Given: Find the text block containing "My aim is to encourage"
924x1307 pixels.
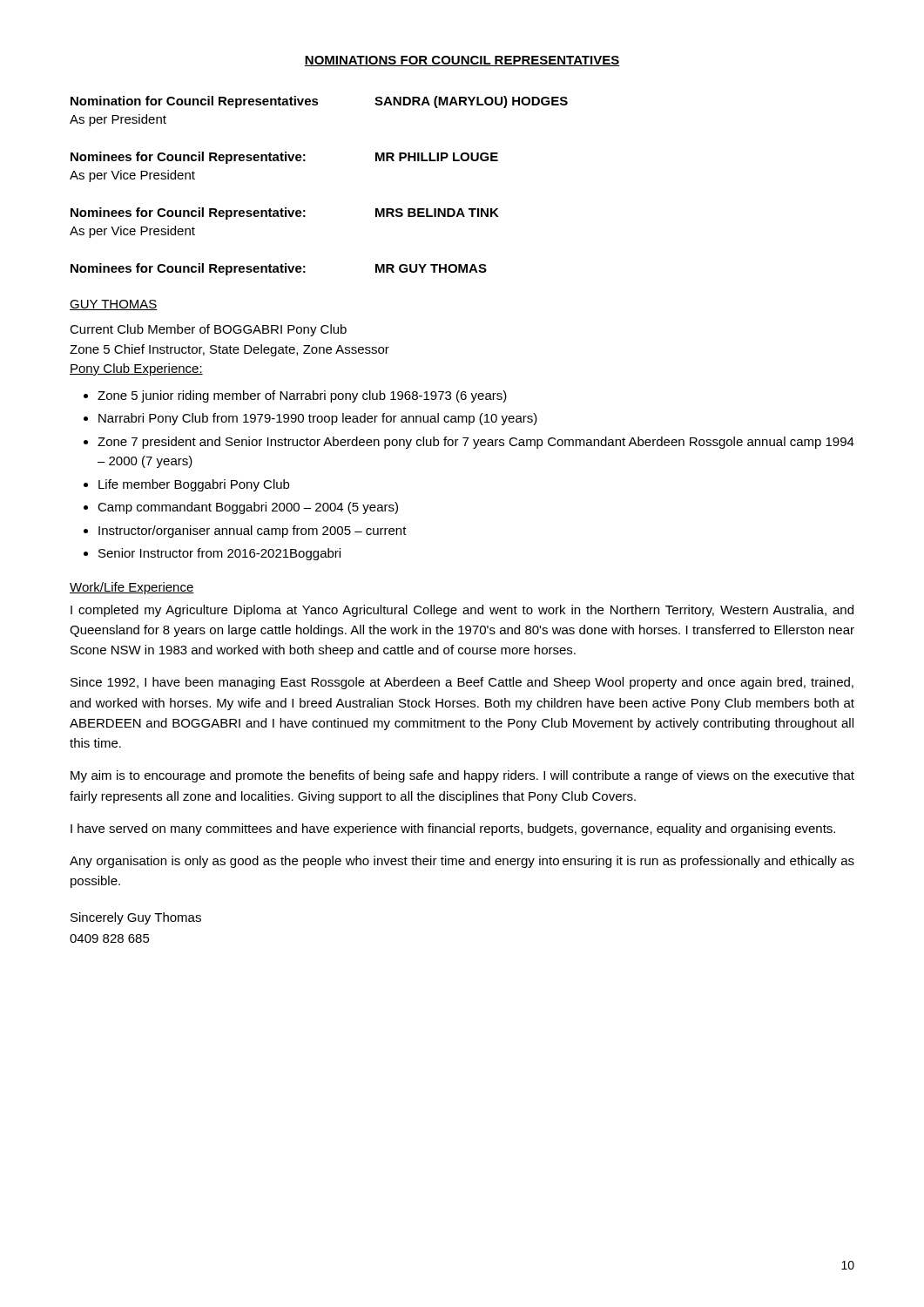Looking at the screenshot, I should coord(462,785).
